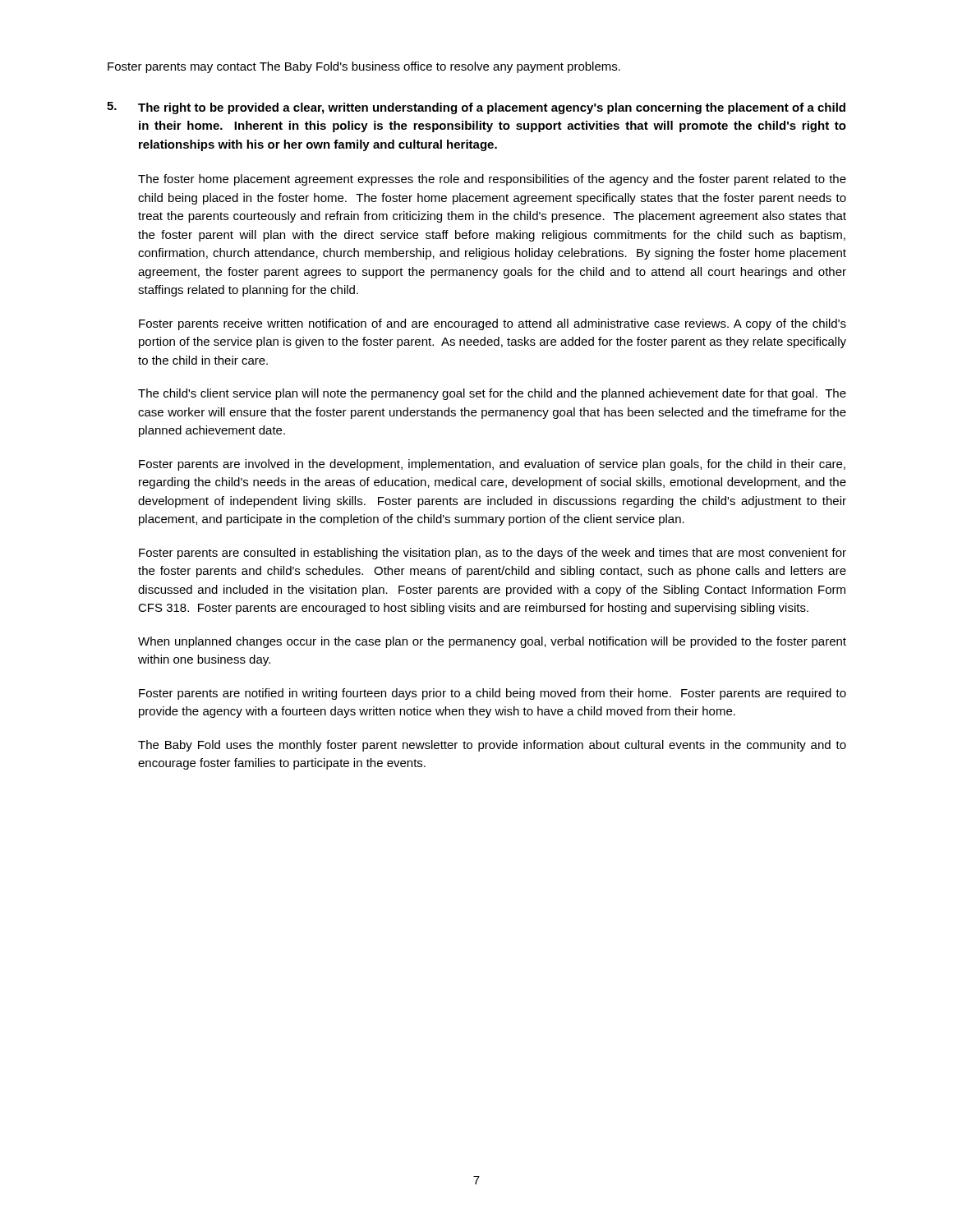Image resolution: width=953 pixels, height=1232 pixels.
Task: Find the block on this page that starts "5. The right to be provided a"
Action: click(476, 126)
